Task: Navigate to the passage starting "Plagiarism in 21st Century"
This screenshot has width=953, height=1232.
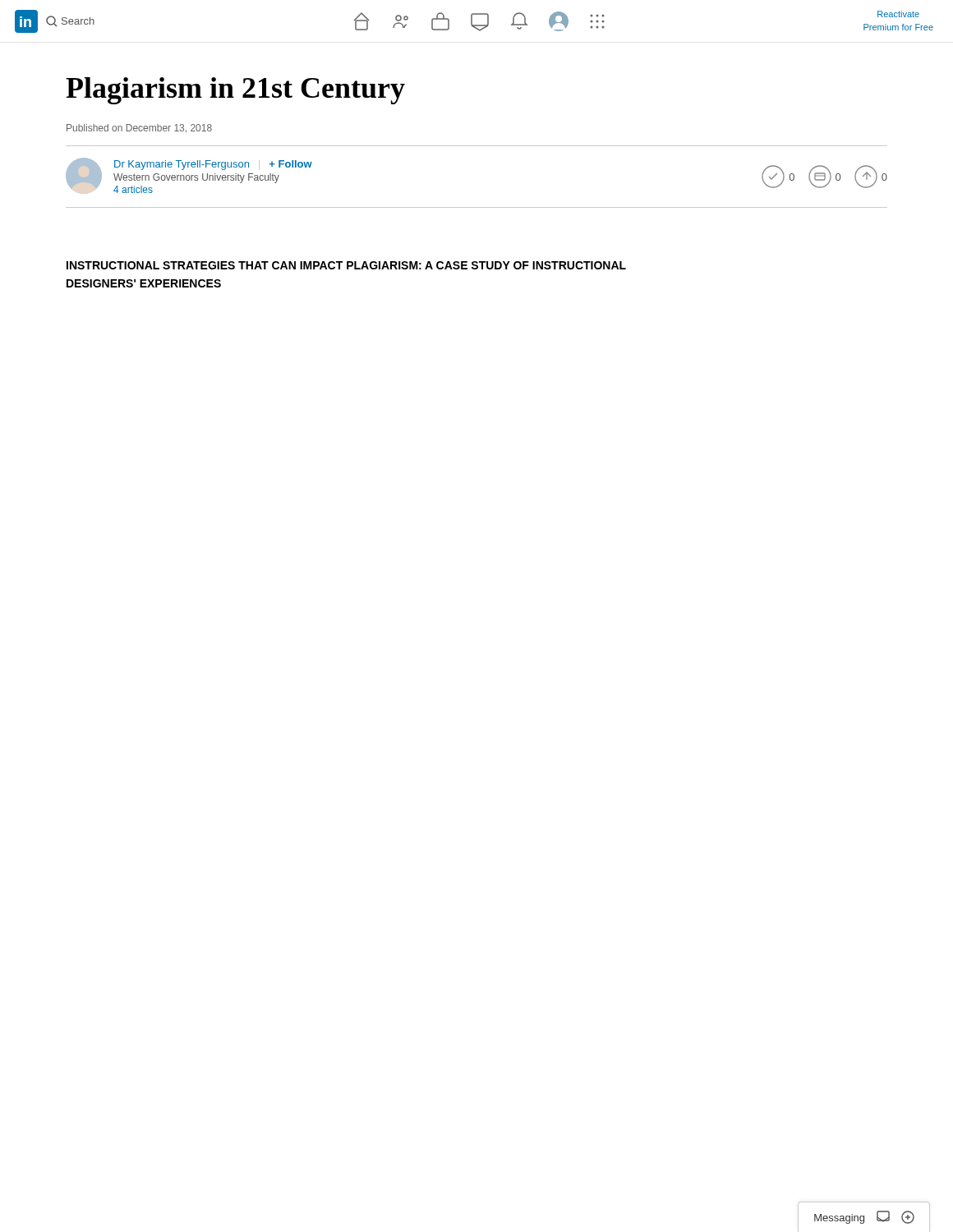Action: [x=235, y=88]
